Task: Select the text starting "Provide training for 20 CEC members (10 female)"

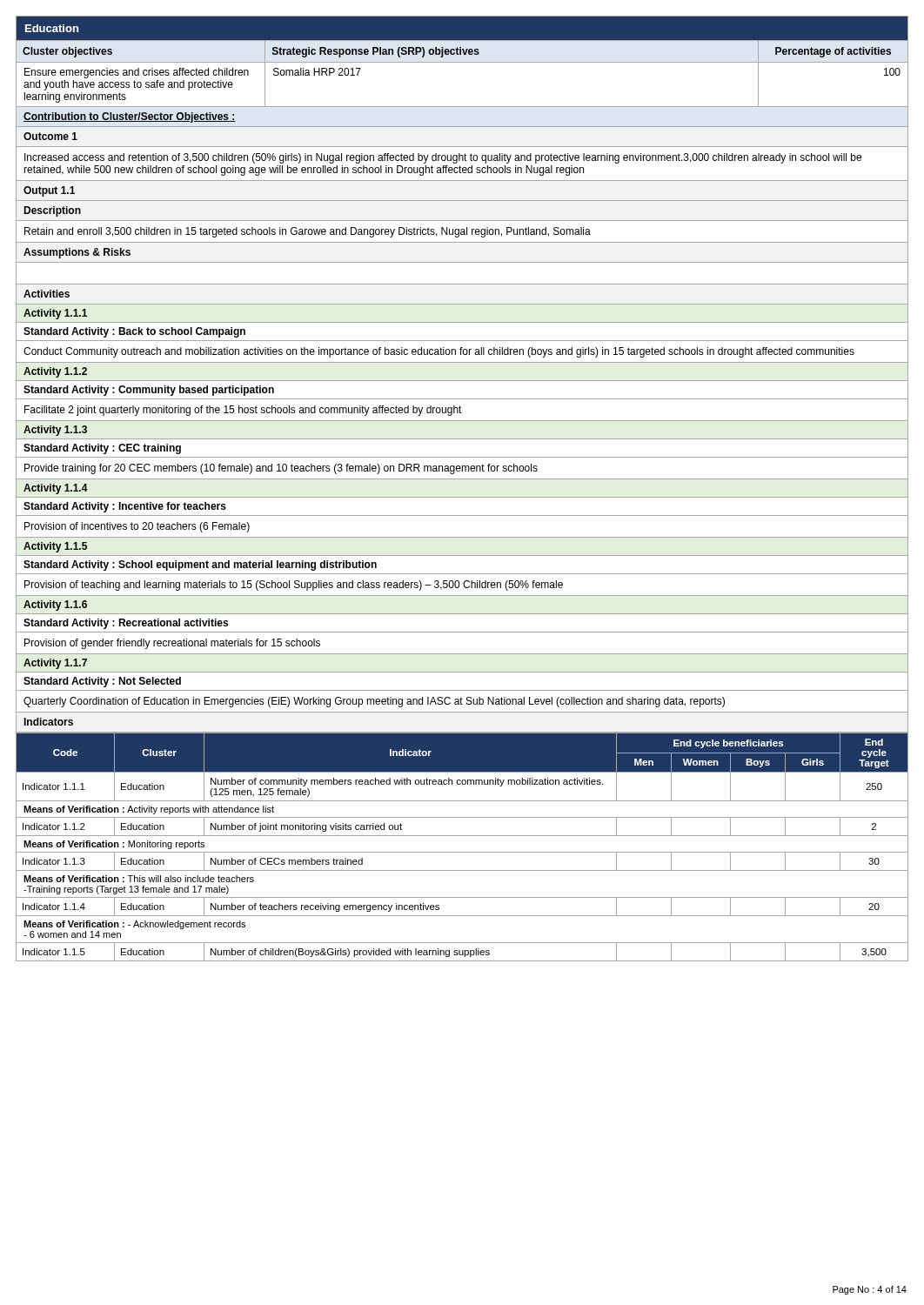Action: pyautogui.click(x=281, y=468)
